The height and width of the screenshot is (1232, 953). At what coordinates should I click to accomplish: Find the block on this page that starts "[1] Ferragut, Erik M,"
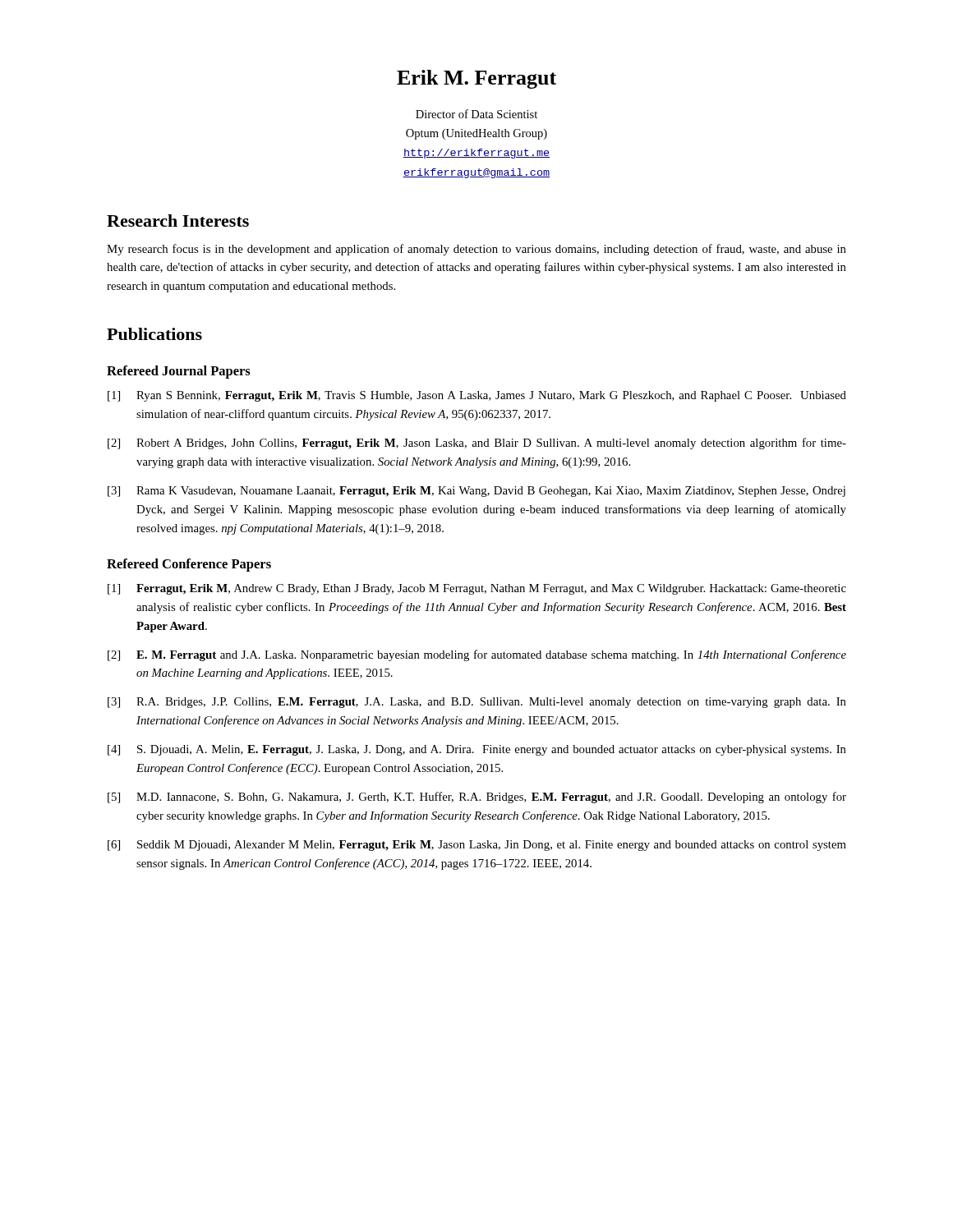(476, 607)
